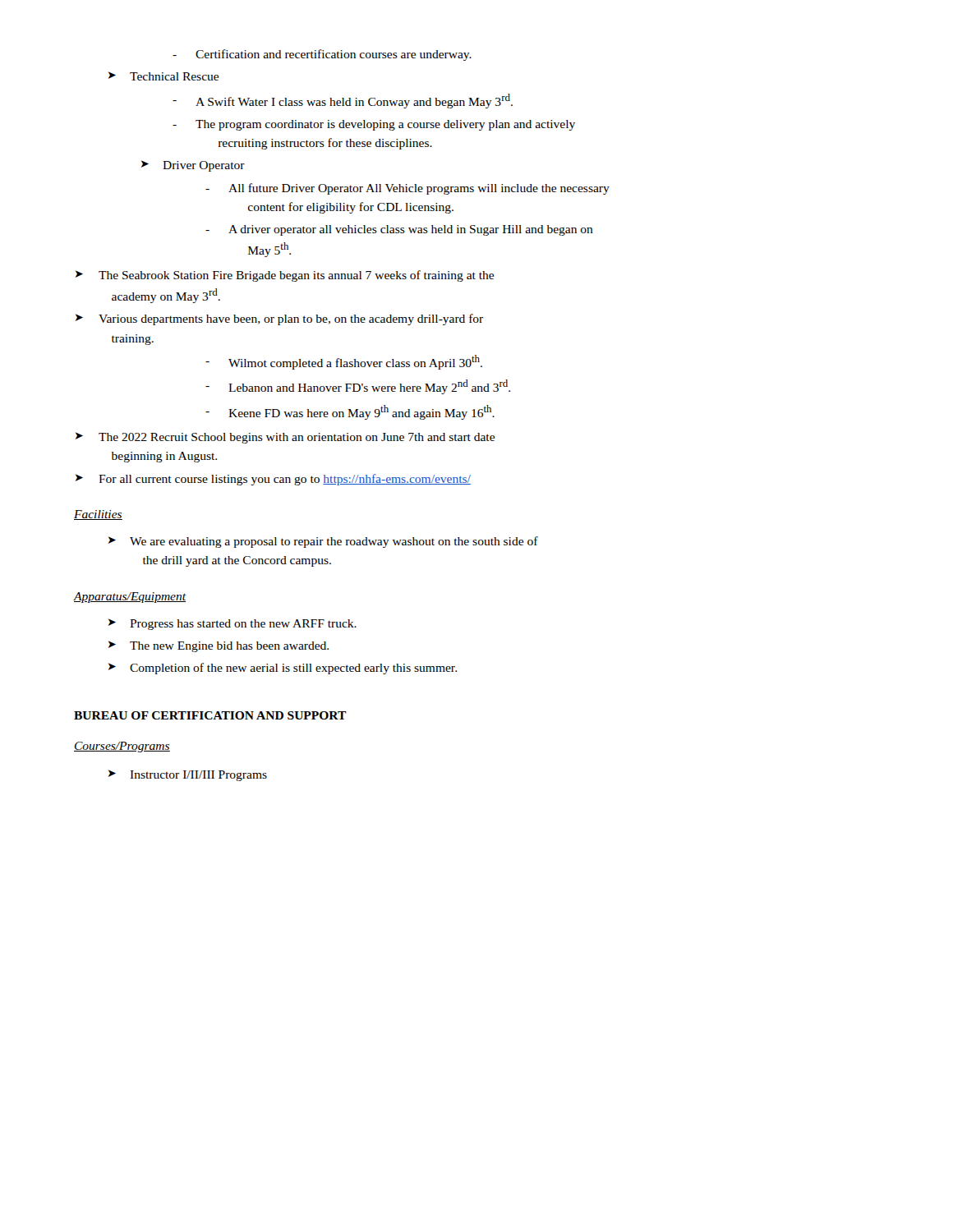
Task: Point to the block beginning "- All future Driver Operator"
Action: click(407, 197)
